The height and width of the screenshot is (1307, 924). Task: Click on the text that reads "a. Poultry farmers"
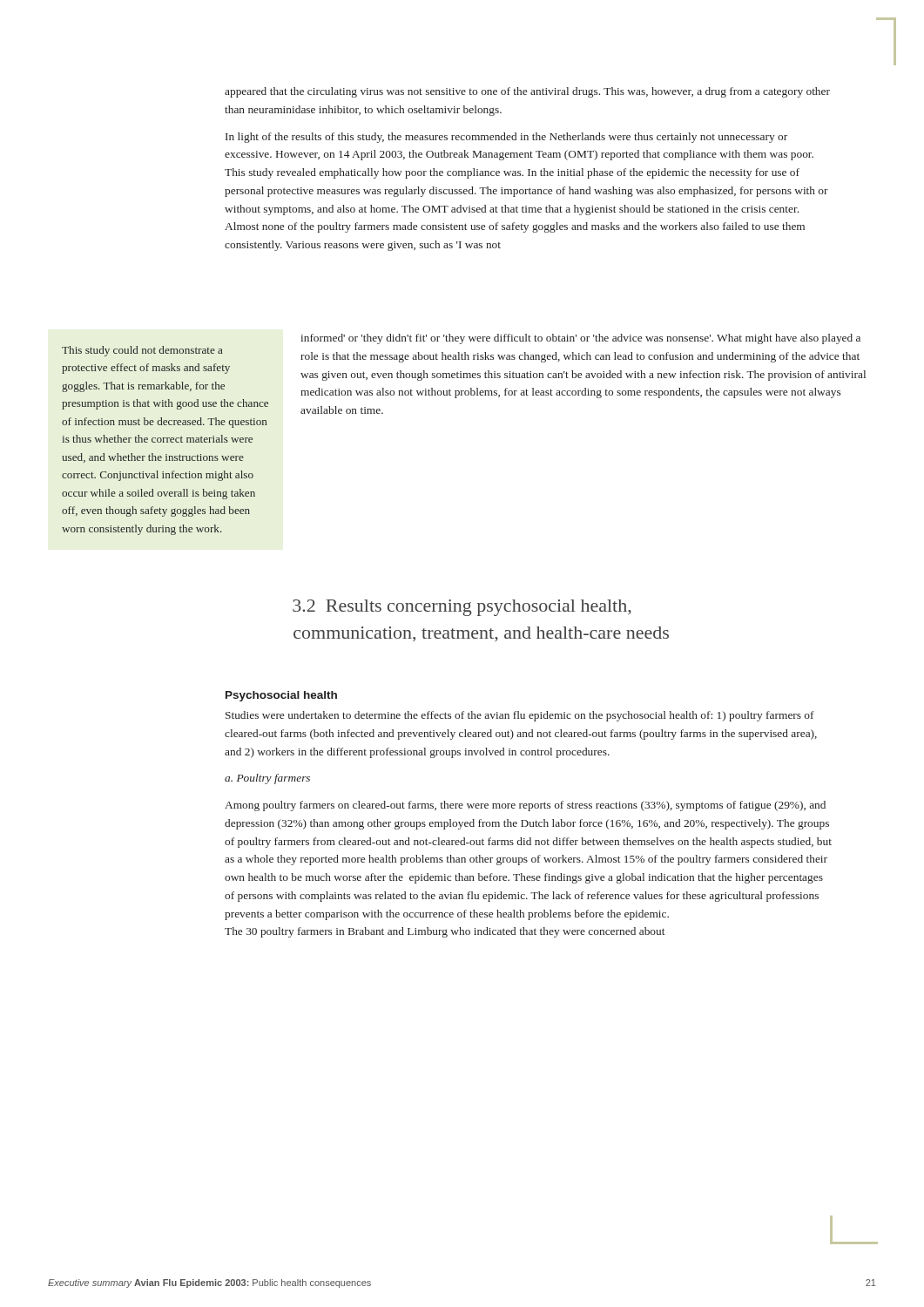click(268, 778)
